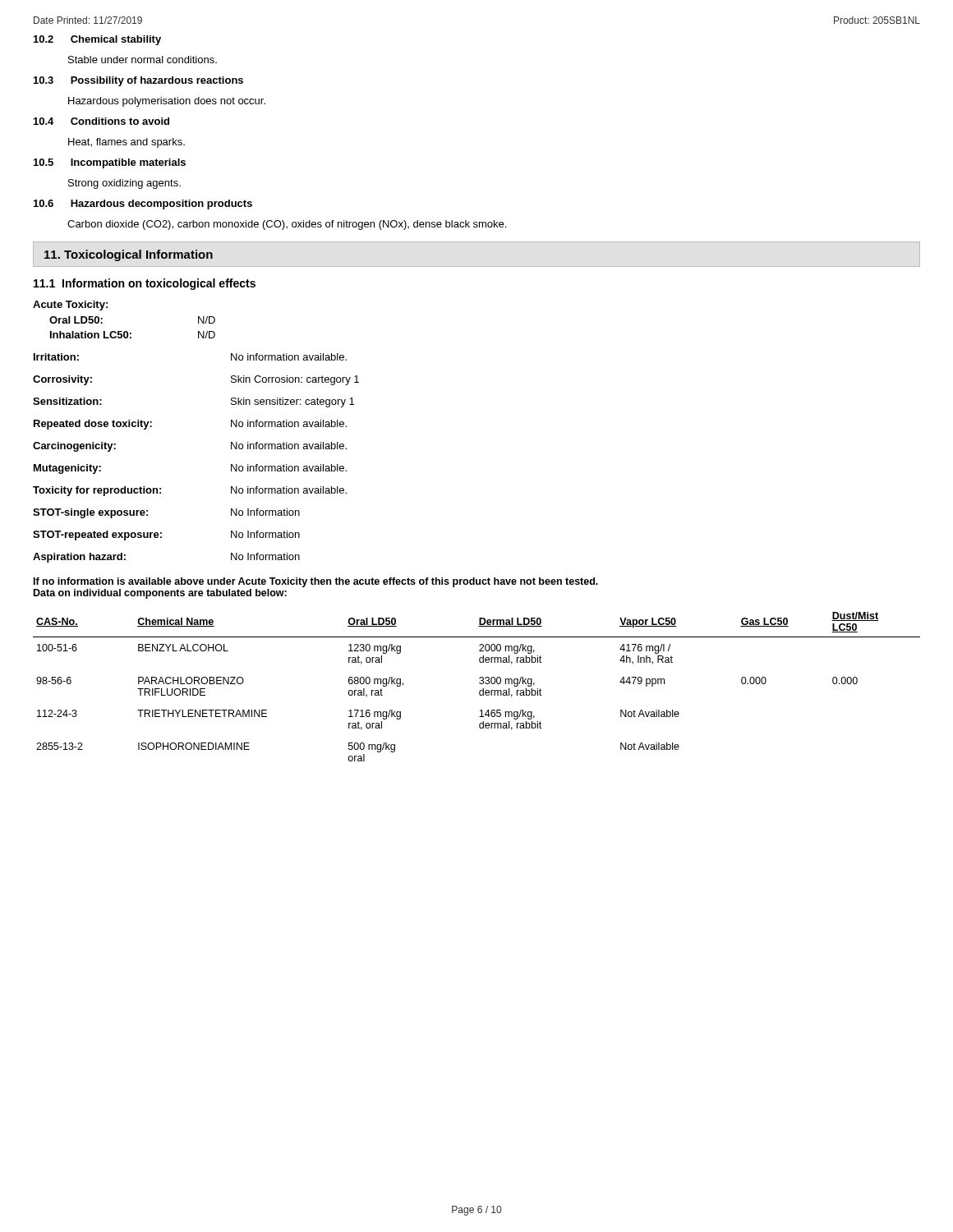Where is the passage that starts "Heat, flames and"?
Viewport: 953px width, 1232px height.
tap(126, 142)
